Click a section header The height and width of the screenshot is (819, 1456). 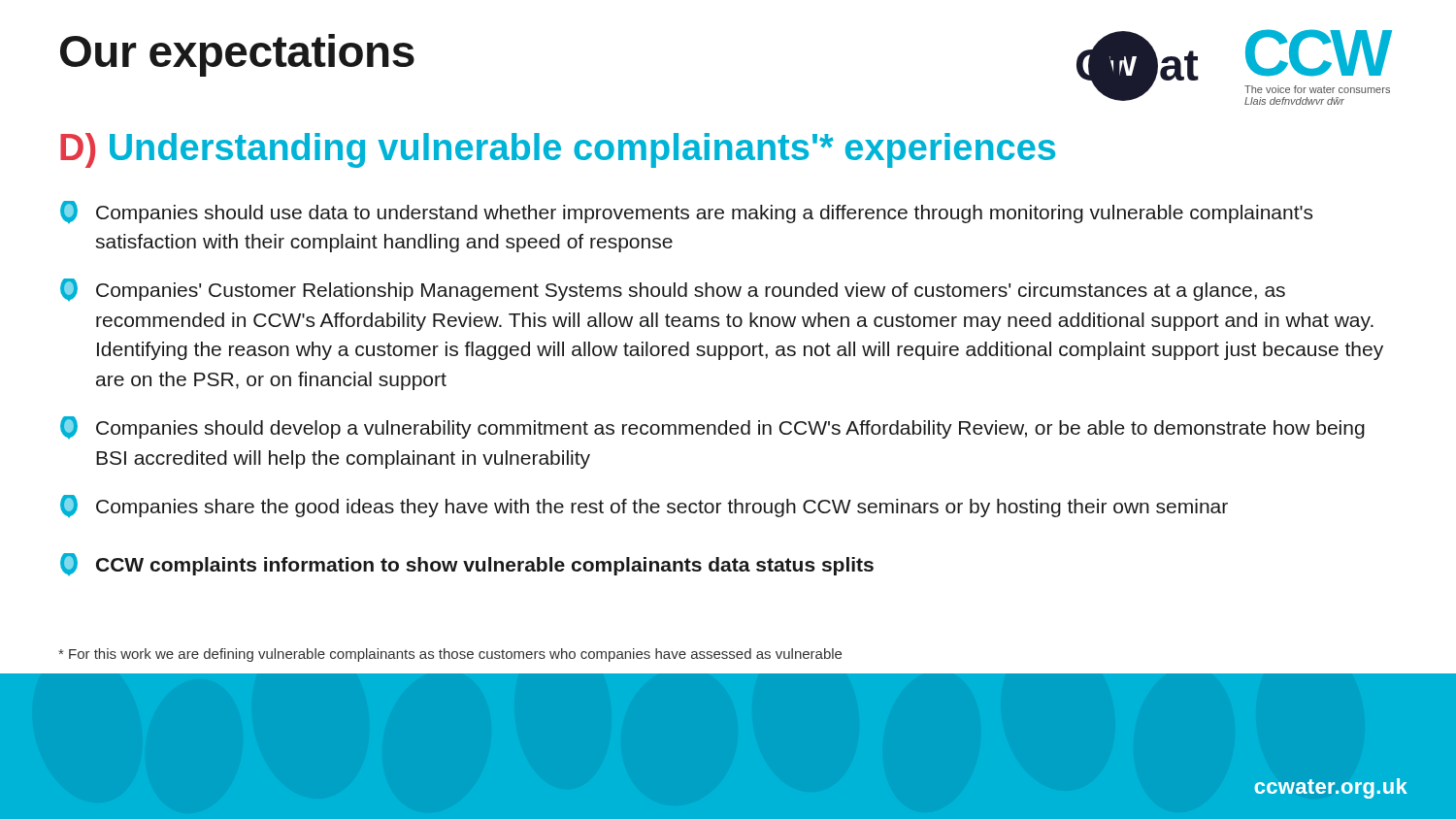(x=728, y=148)
